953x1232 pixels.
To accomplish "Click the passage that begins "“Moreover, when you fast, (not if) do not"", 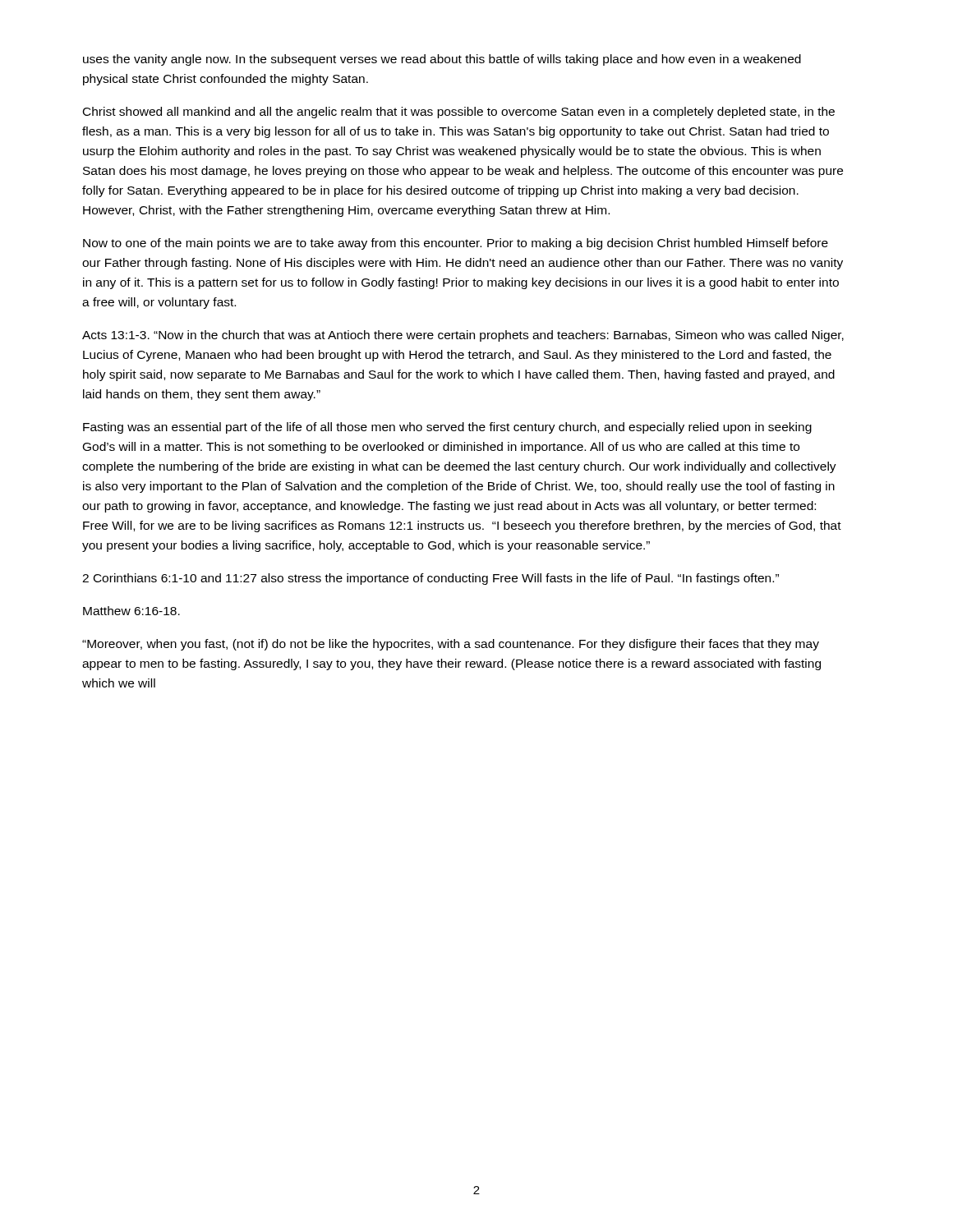I will tap(452, 664).
